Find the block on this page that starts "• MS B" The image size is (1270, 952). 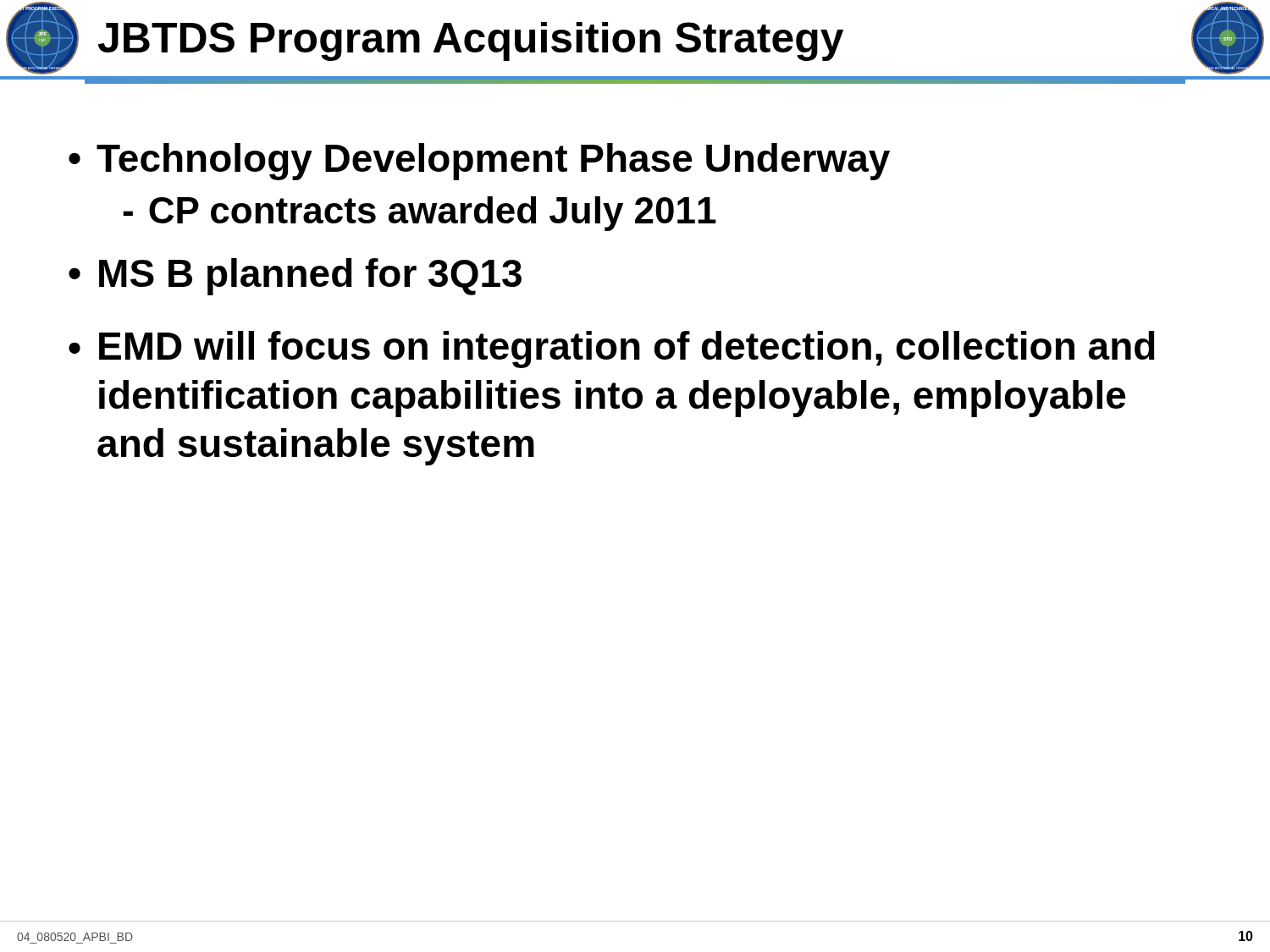pyautogui.click(x=295, y=274)
